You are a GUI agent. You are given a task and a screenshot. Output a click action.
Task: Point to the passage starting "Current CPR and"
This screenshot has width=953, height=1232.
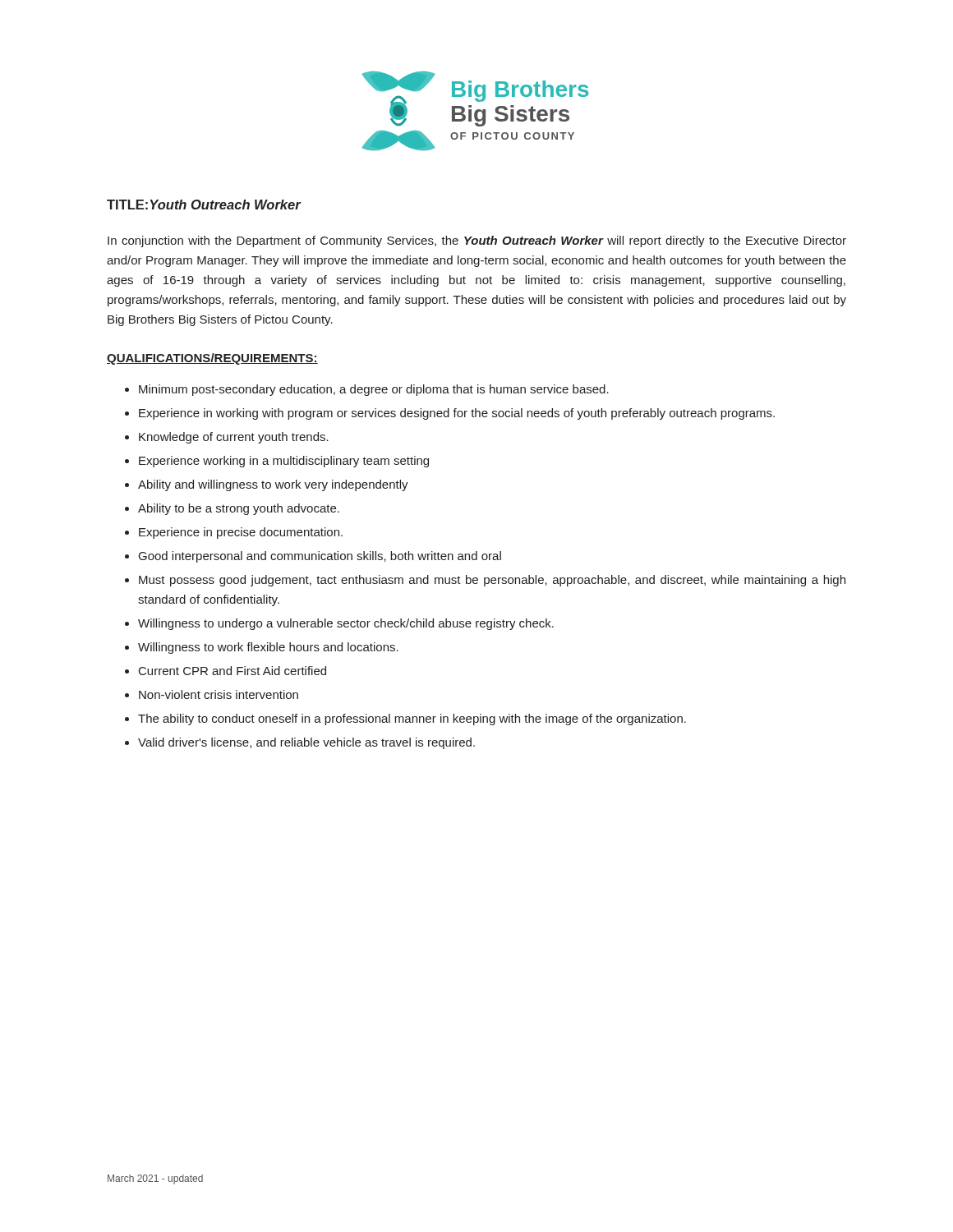(233, 671)
